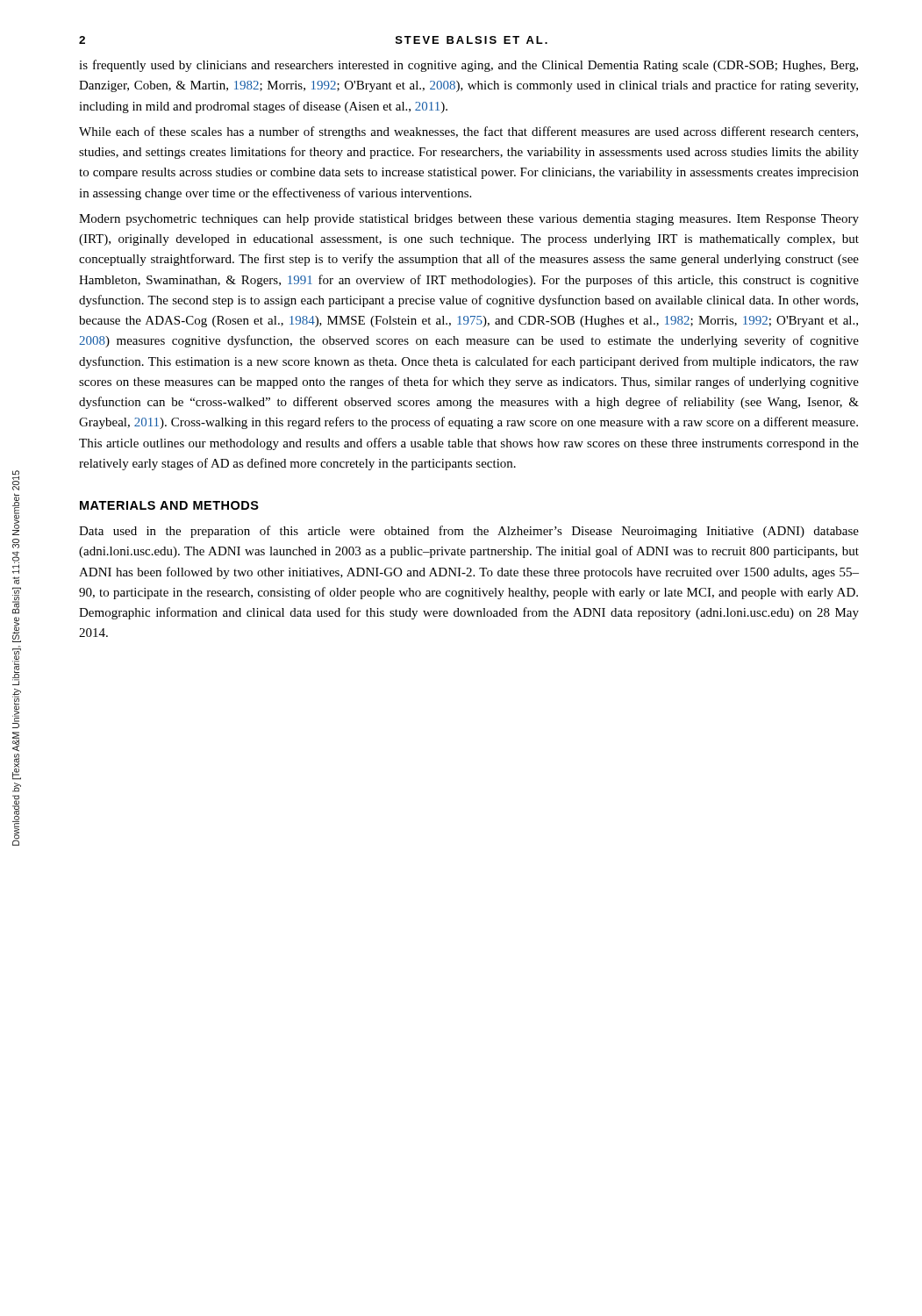Navigate to the passage starting "is frequently used by clinicians and researchers interested"
This screenshot has width=922, height=1316.
click(469, 86)
